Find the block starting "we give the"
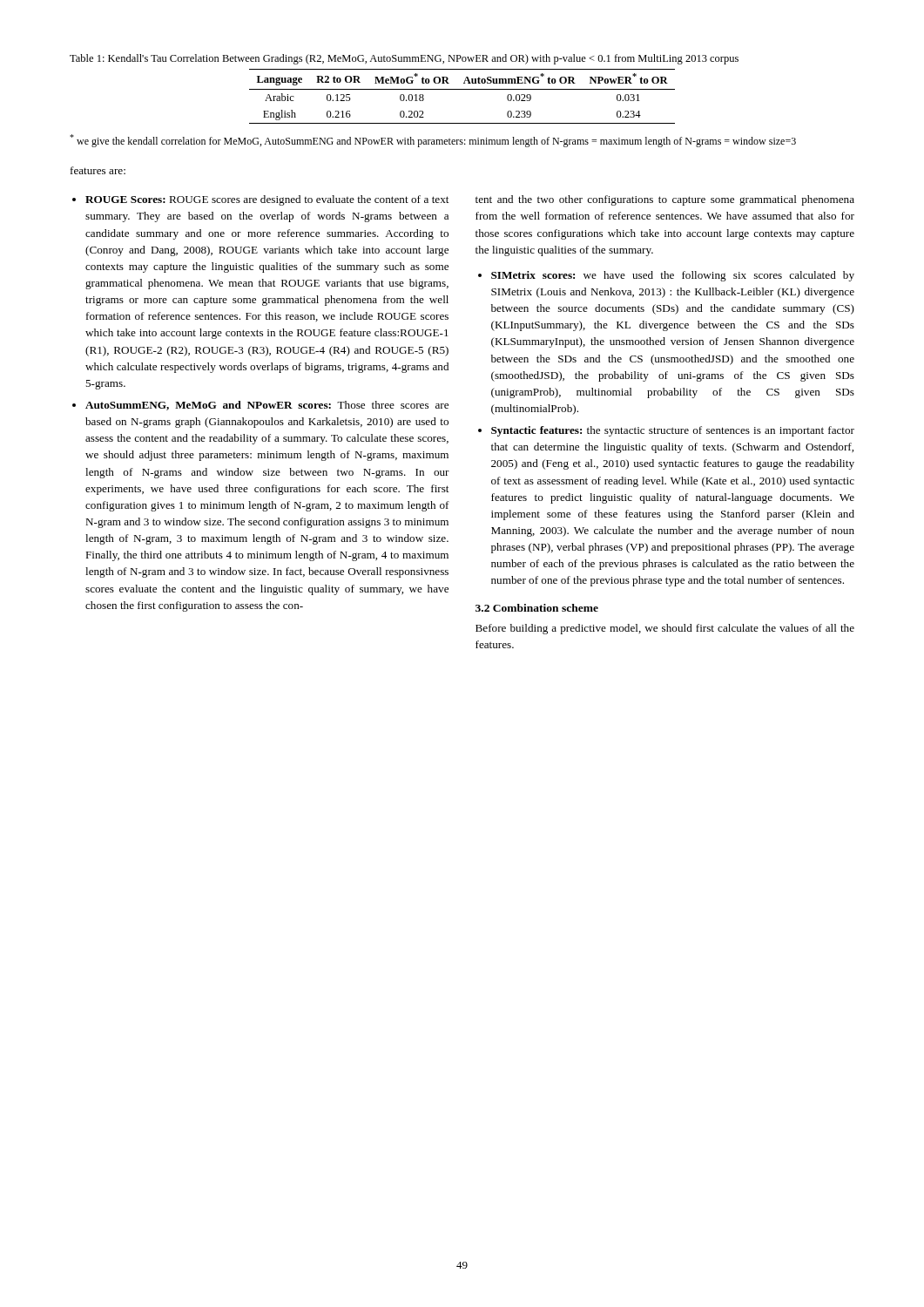The width and height of the screenshot is (924, 1307). click(x=433, y=140)
